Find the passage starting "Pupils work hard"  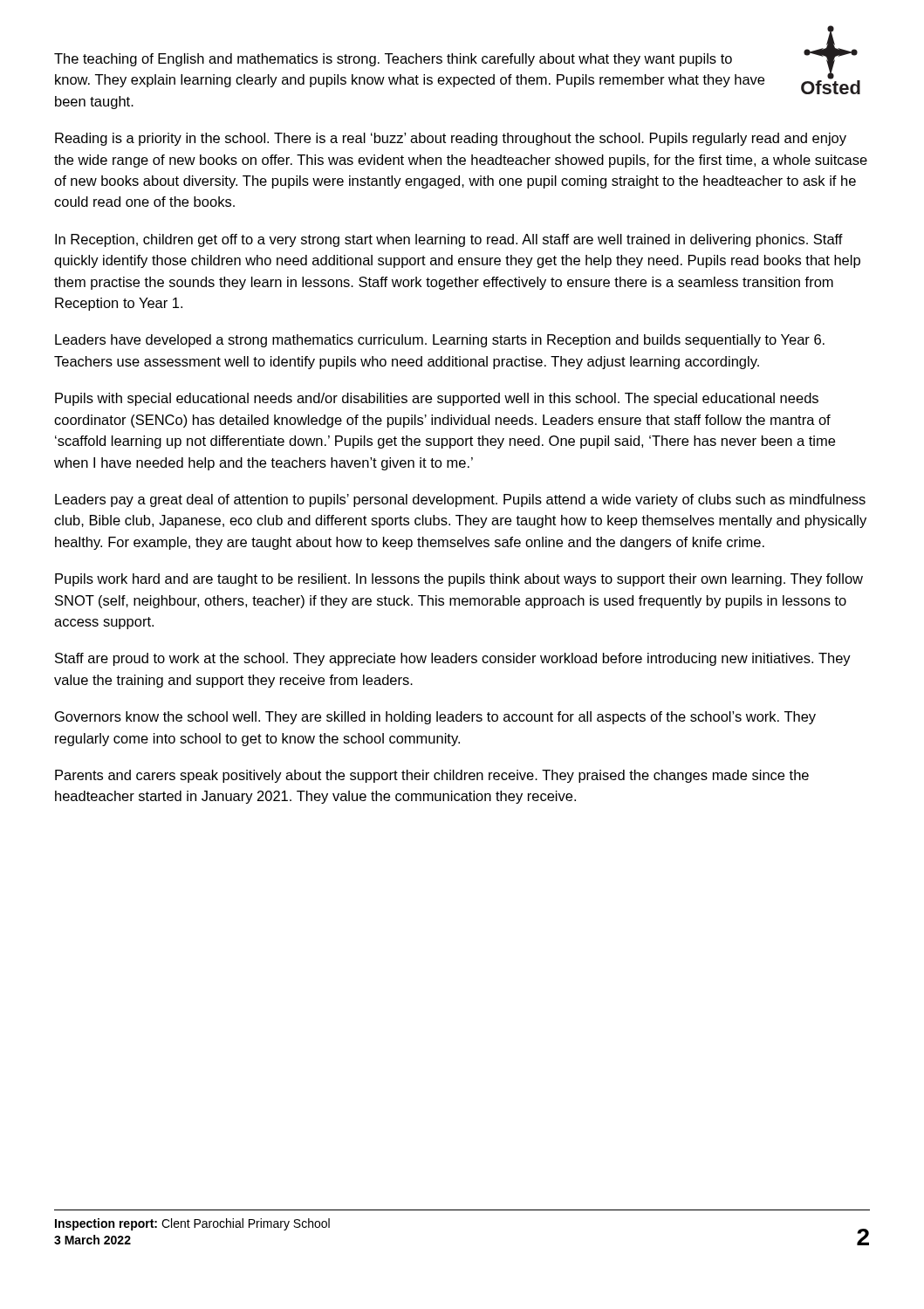click(458, 600)
